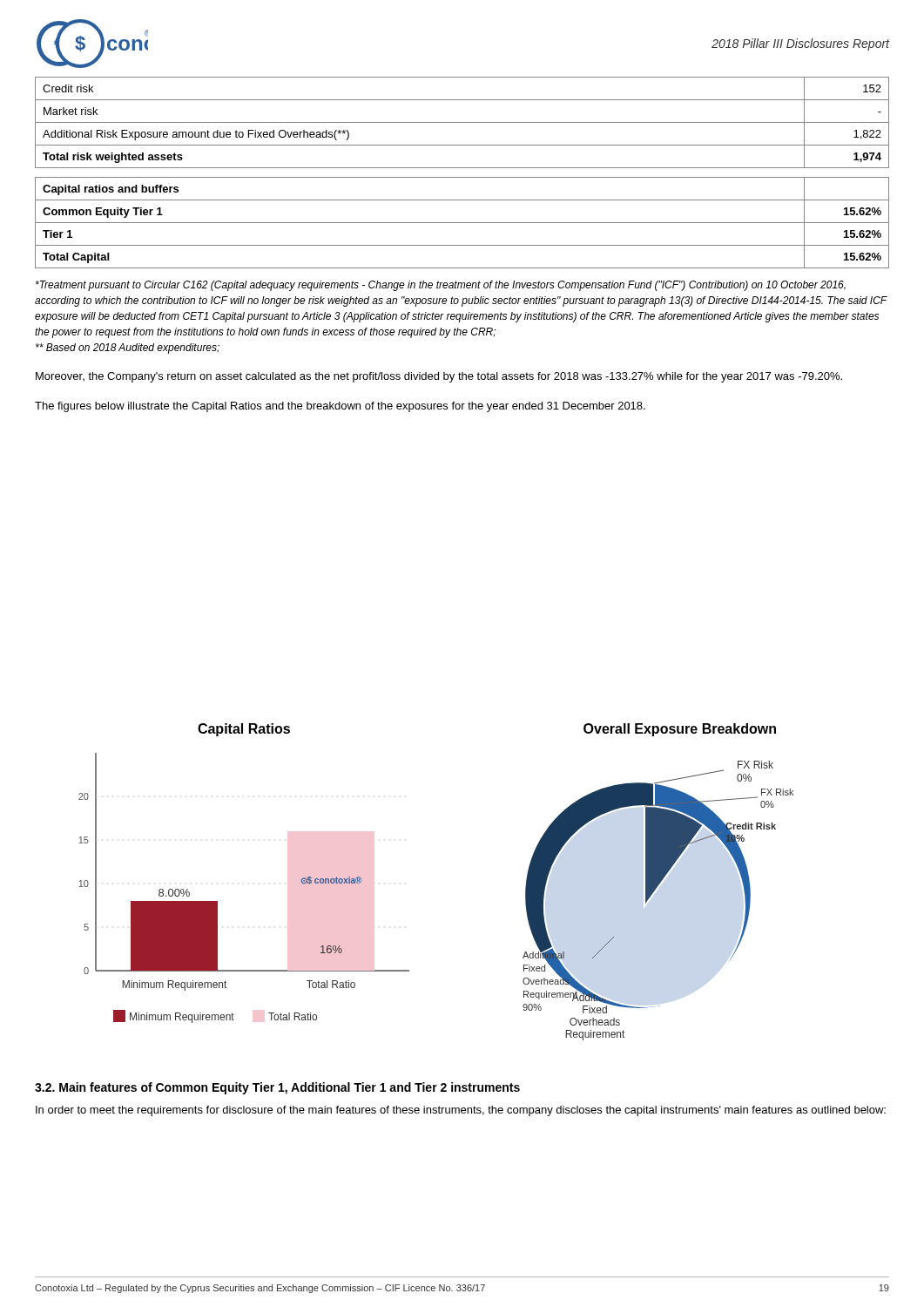
Task: Click on the logo
Action: [x=91, y=44]
